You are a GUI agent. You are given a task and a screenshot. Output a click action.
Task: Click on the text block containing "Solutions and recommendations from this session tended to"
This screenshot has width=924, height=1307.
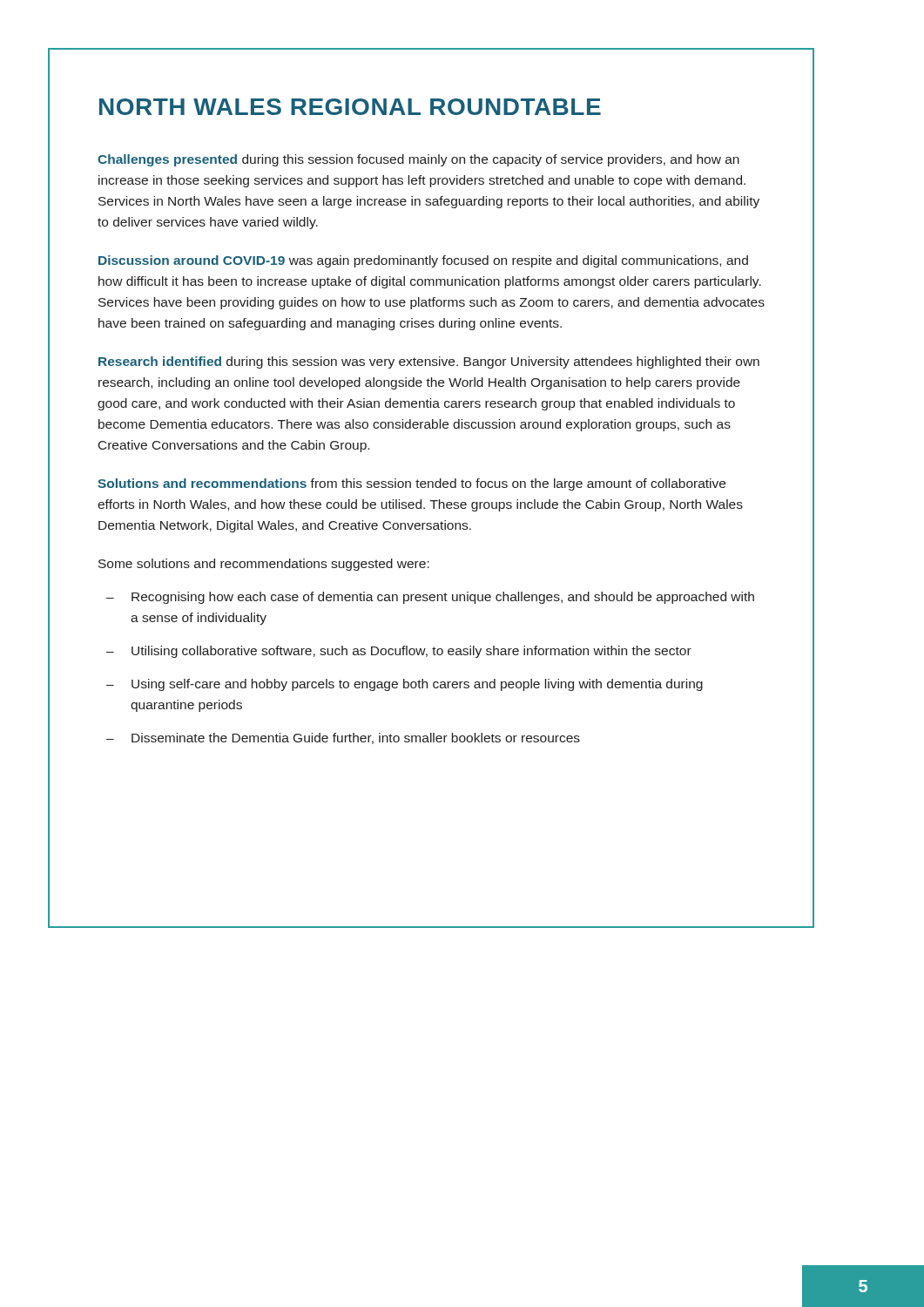420,504
